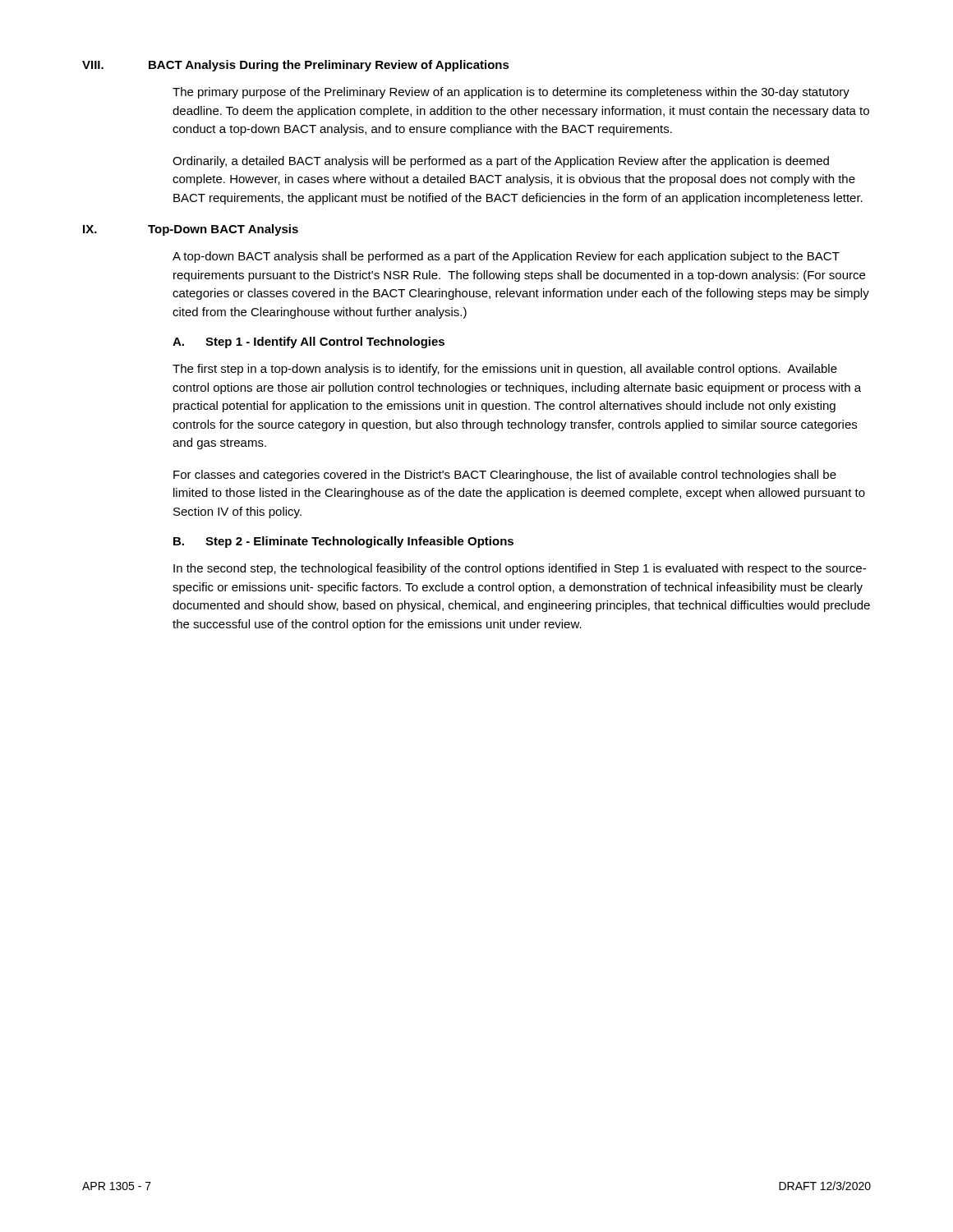Select the text block with the text "For classes and categories covered in"

coord(519,492)
